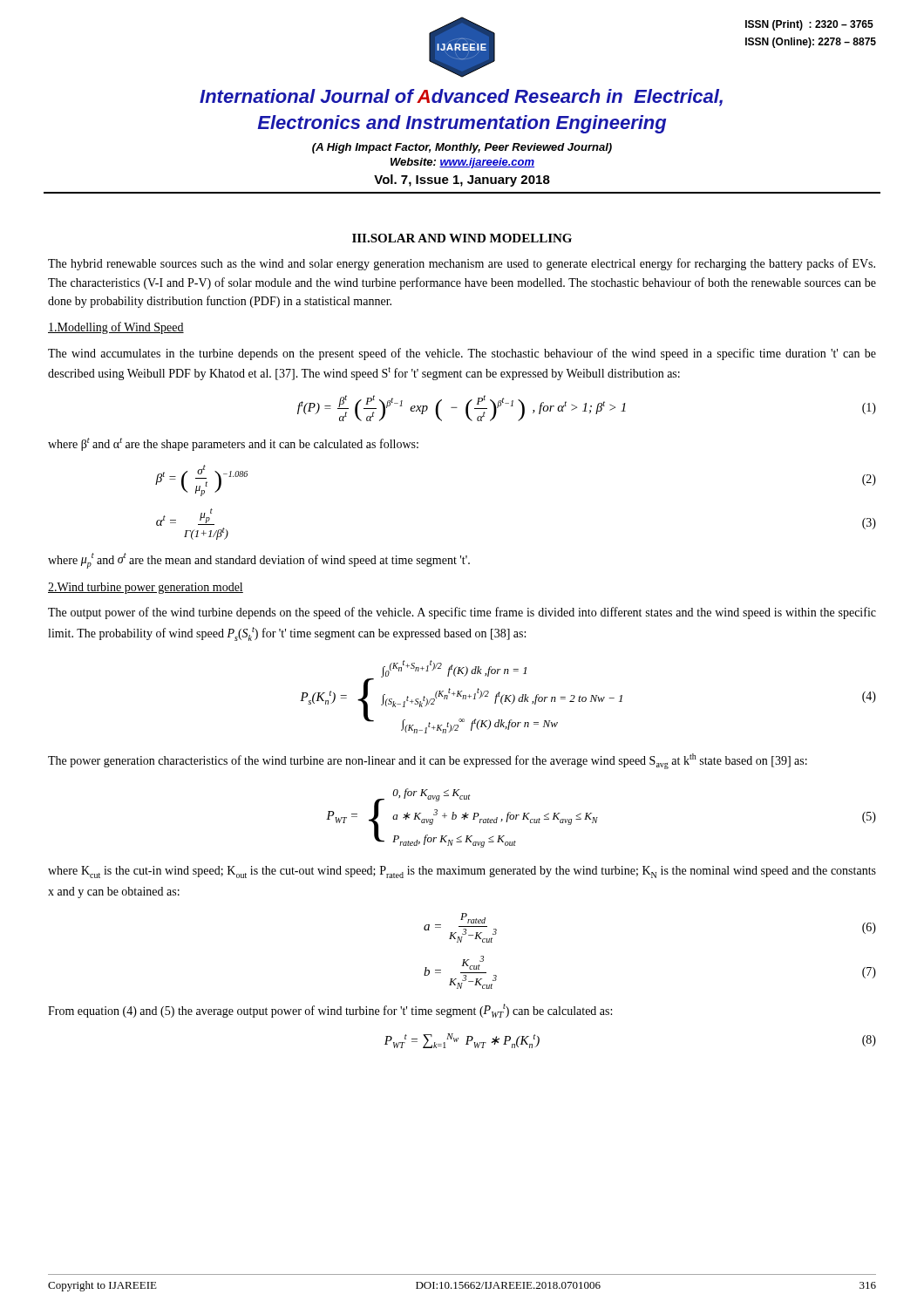Where is the title that starts "International Journal of Advanced"?

point(462,109)
